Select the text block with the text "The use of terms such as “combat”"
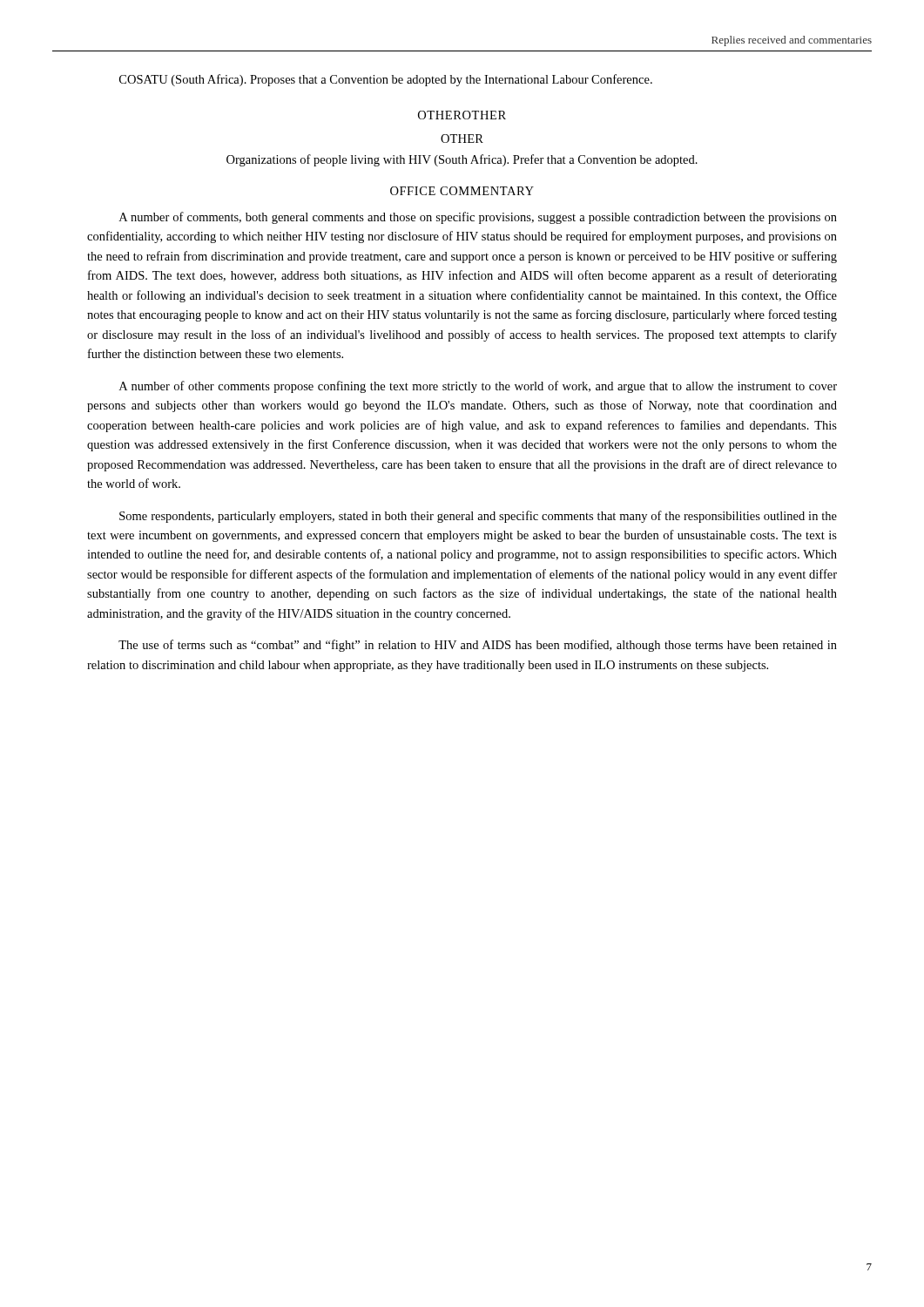The height and width of the screenshot is (1307, 924). (462, 655)
